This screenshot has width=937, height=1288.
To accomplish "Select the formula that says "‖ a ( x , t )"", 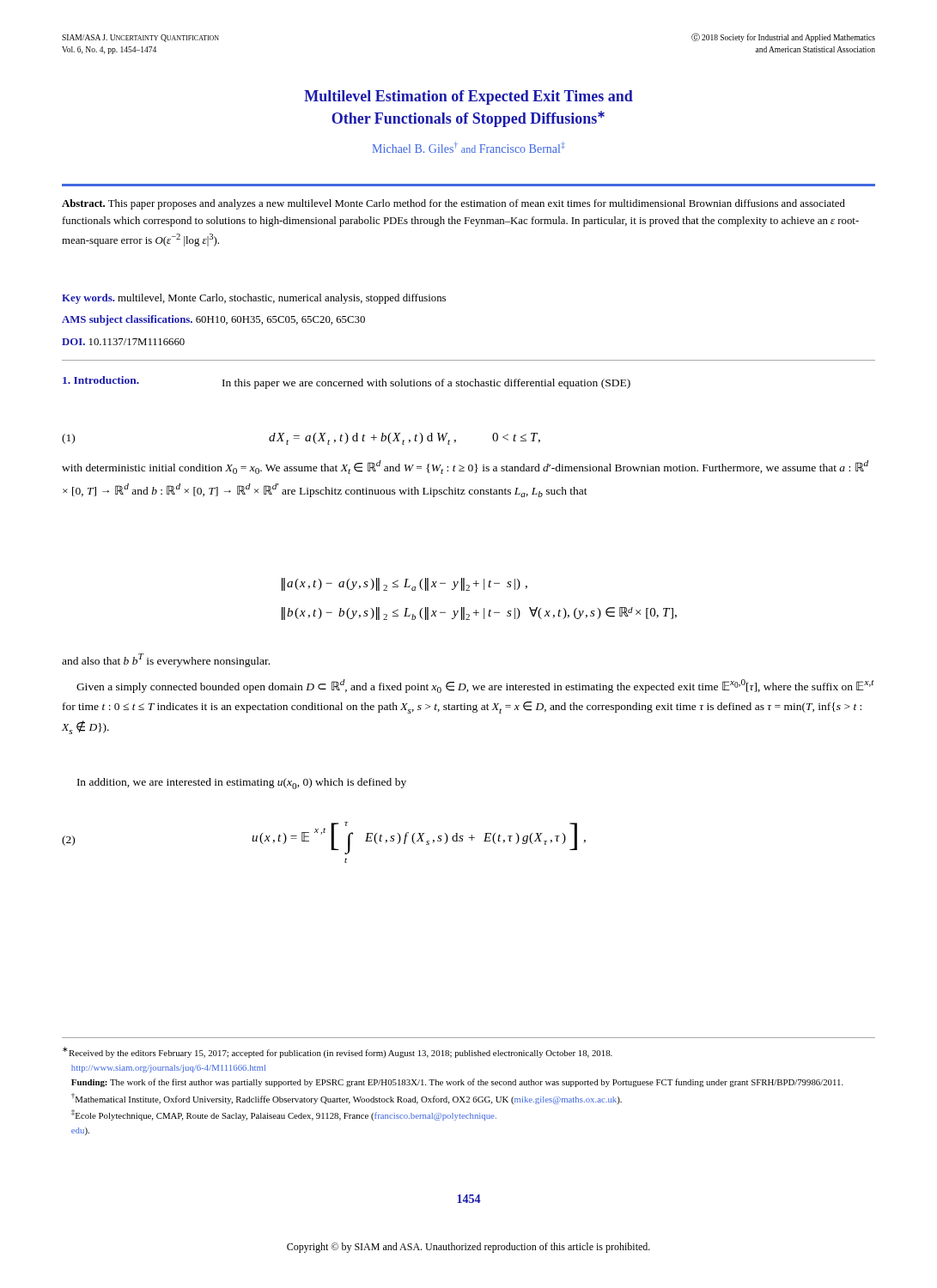I will point(468,601).
